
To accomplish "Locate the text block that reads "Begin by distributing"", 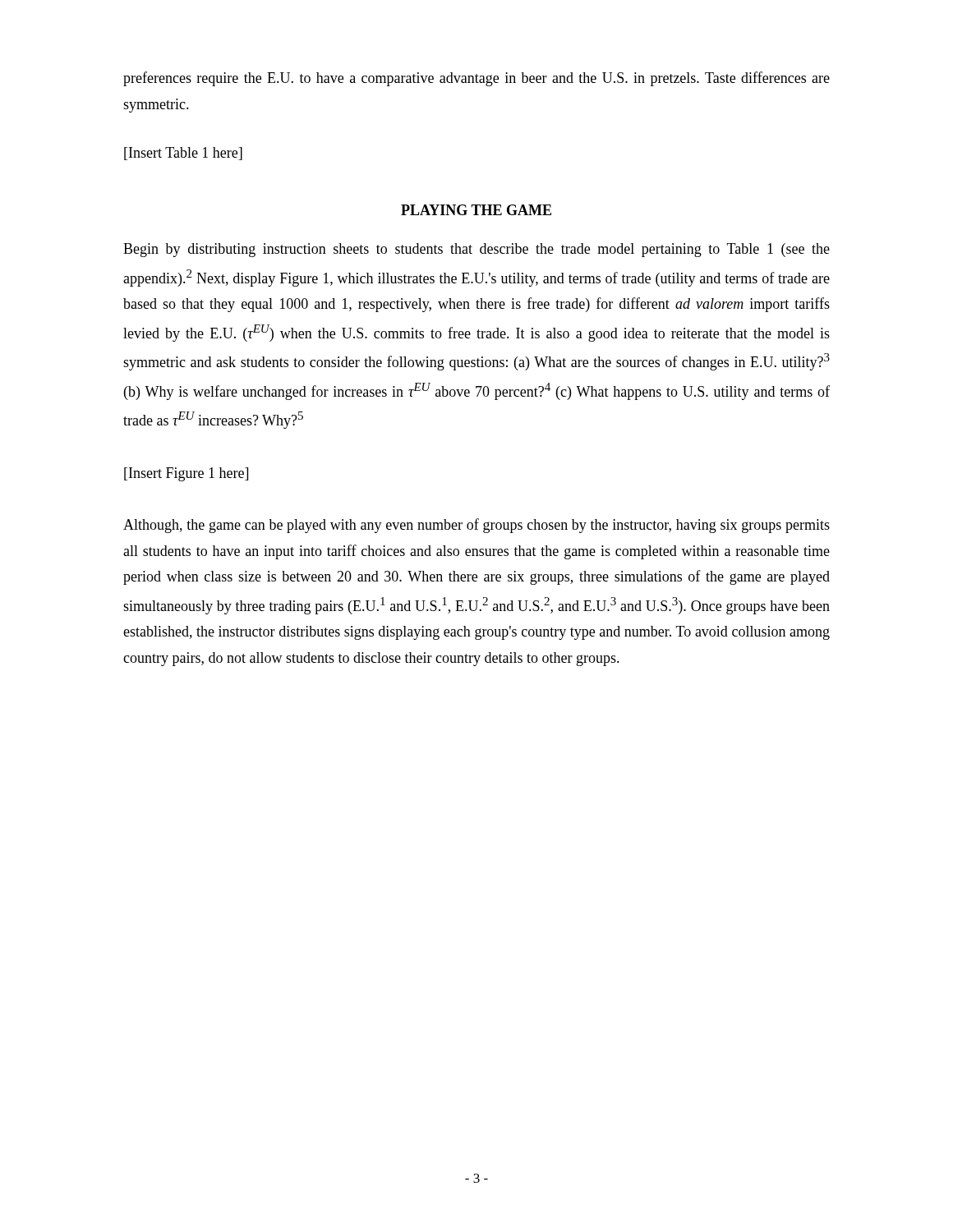I will (476, 335).
